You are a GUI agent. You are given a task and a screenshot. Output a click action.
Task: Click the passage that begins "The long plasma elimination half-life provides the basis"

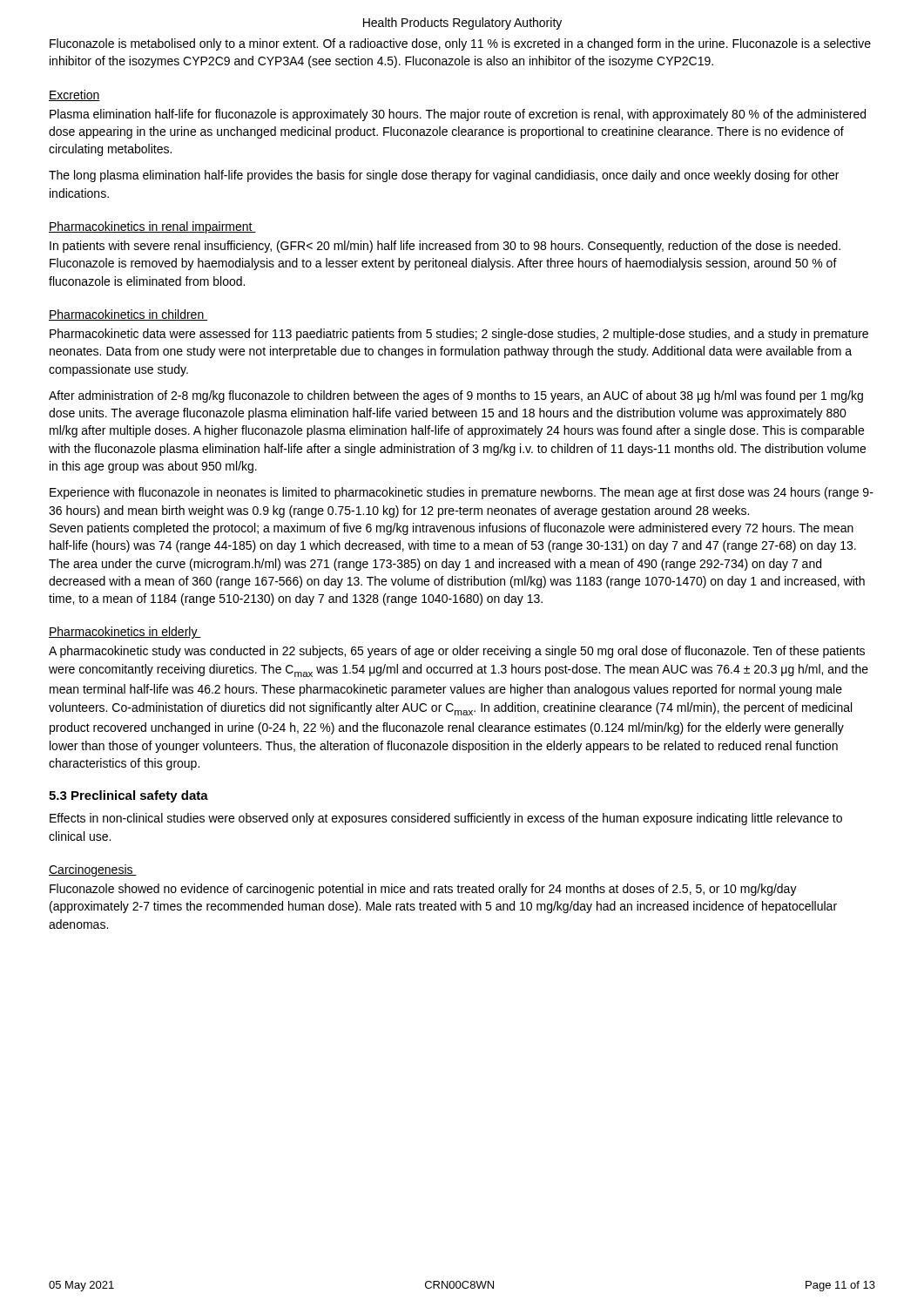point(444,184)
